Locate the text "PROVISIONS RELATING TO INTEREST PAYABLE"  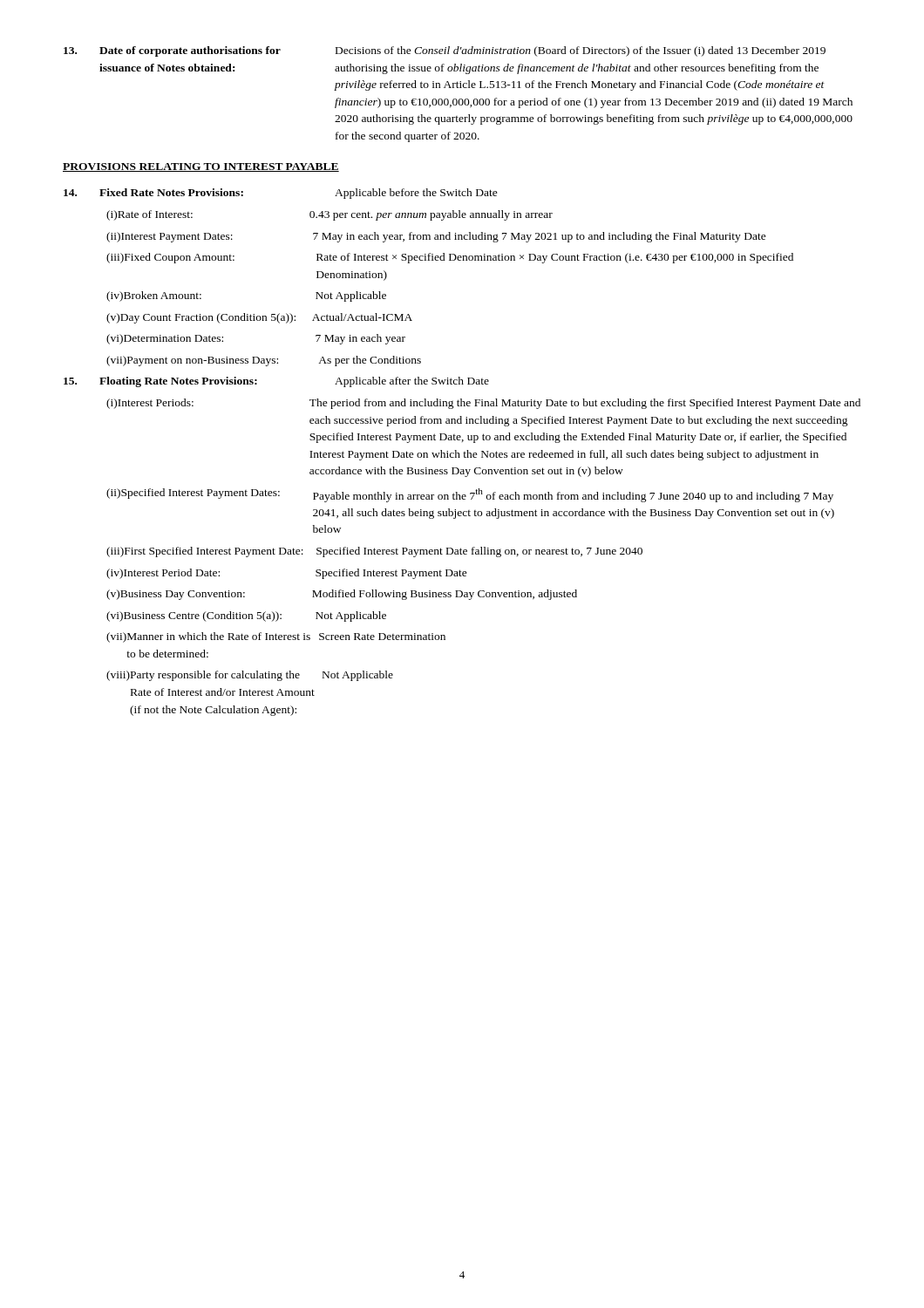(x=201, y=166)
